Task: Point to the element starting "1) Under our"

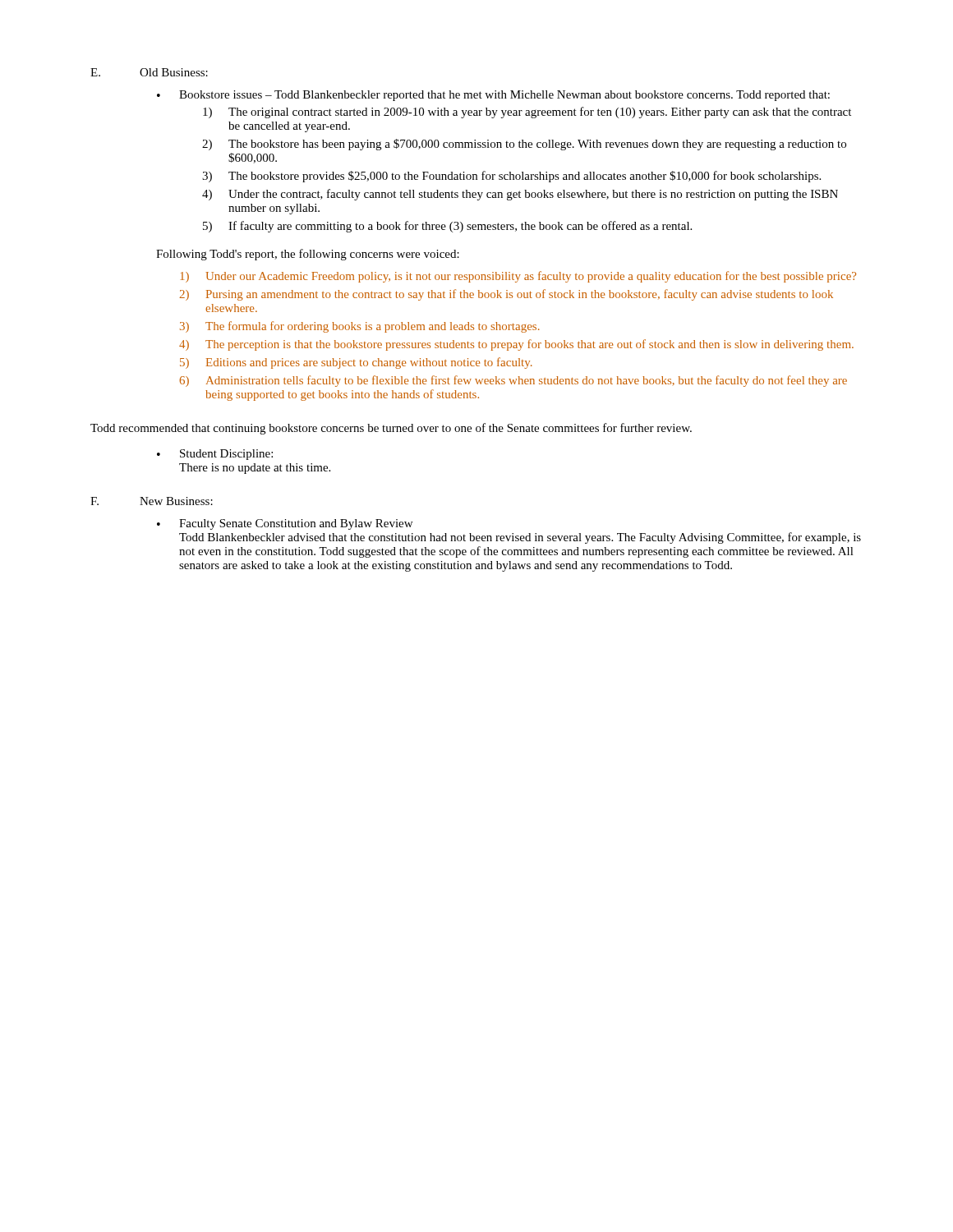Action: (521, 276)
